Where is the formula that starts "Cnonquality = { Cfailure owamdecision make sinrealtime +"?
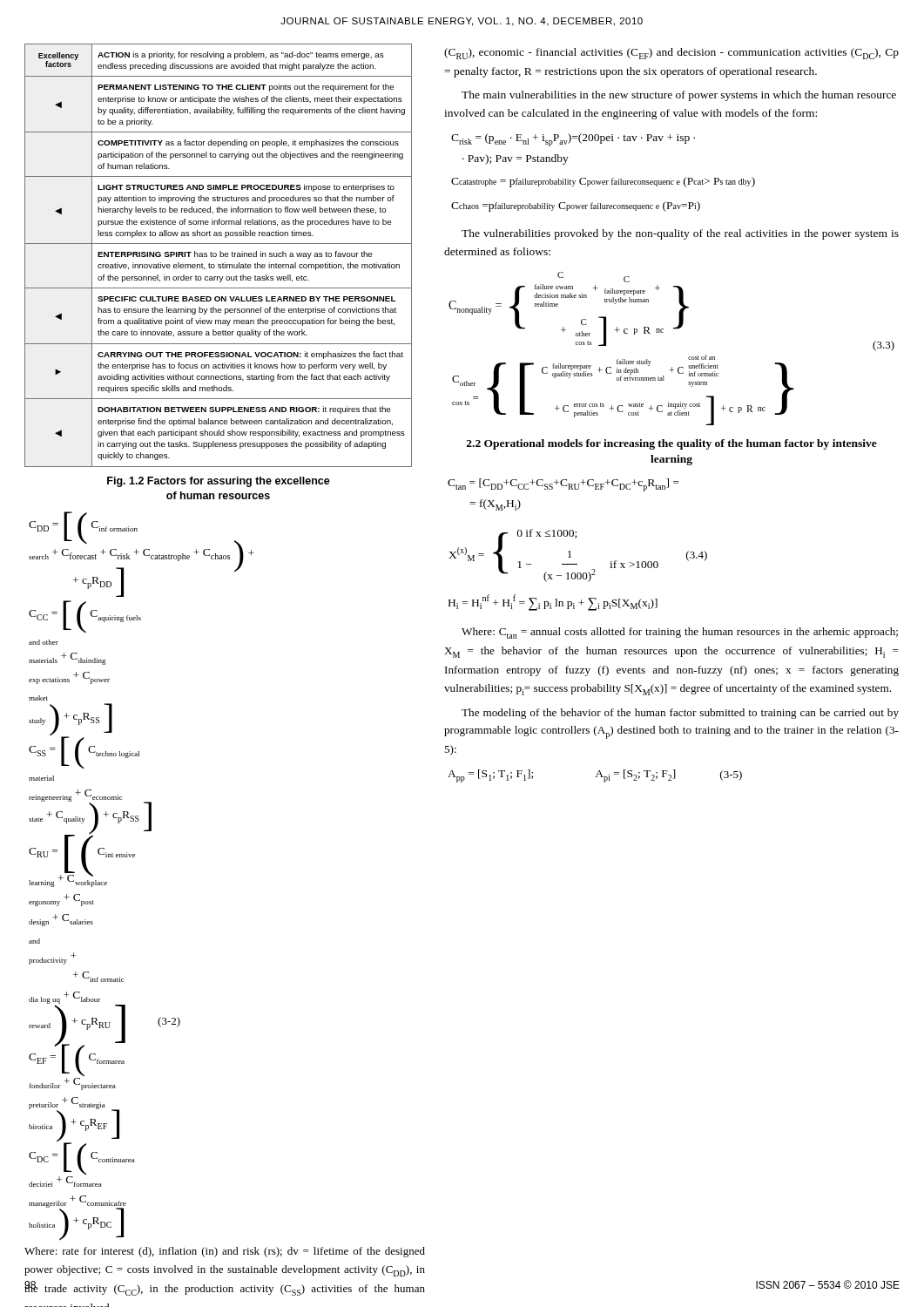 pos(673,345)
